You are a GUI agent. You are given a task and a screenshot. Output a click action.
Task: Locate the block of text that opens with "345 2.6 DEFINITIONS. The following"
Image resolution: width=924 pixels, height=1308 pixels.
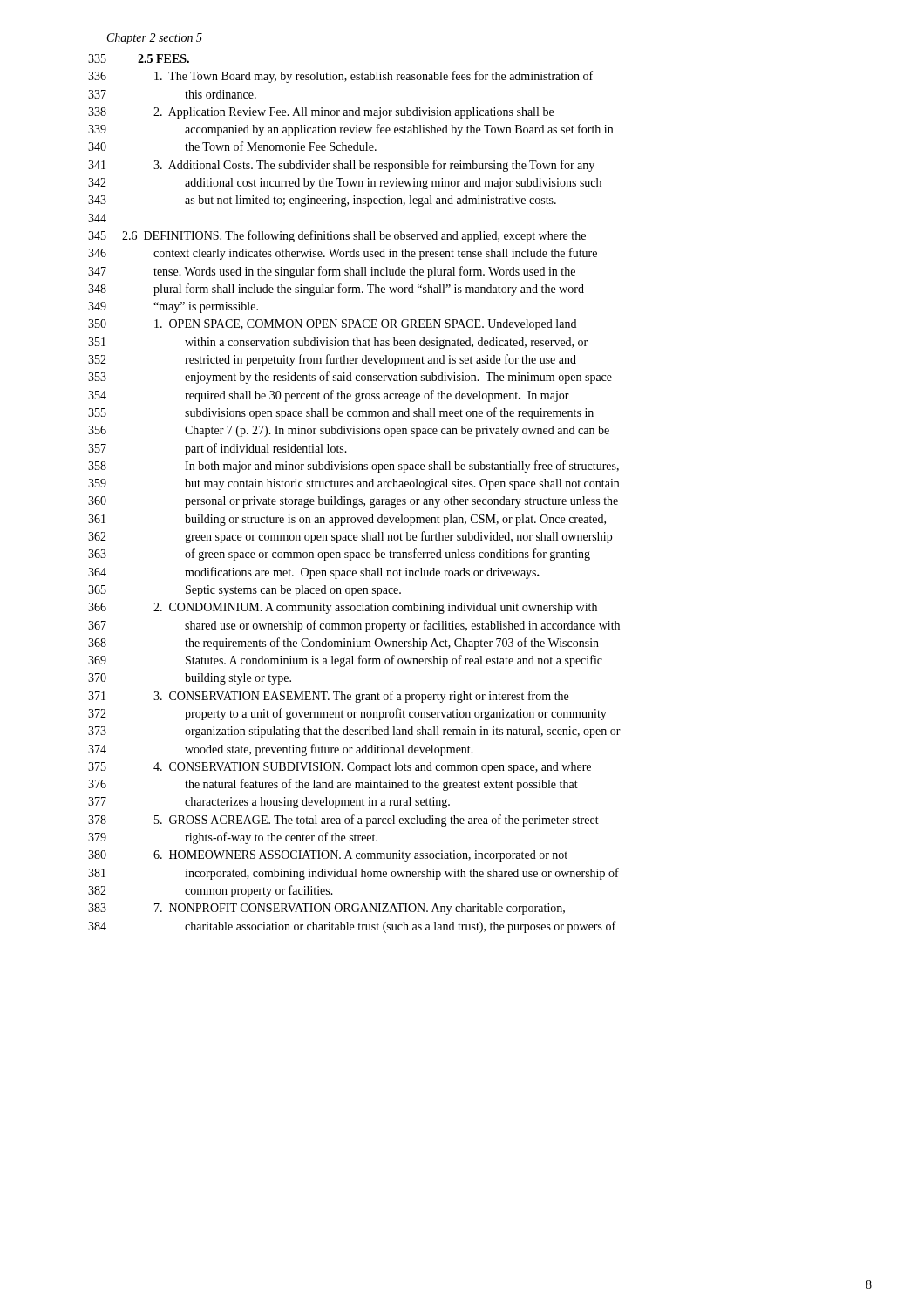(471, 236)
